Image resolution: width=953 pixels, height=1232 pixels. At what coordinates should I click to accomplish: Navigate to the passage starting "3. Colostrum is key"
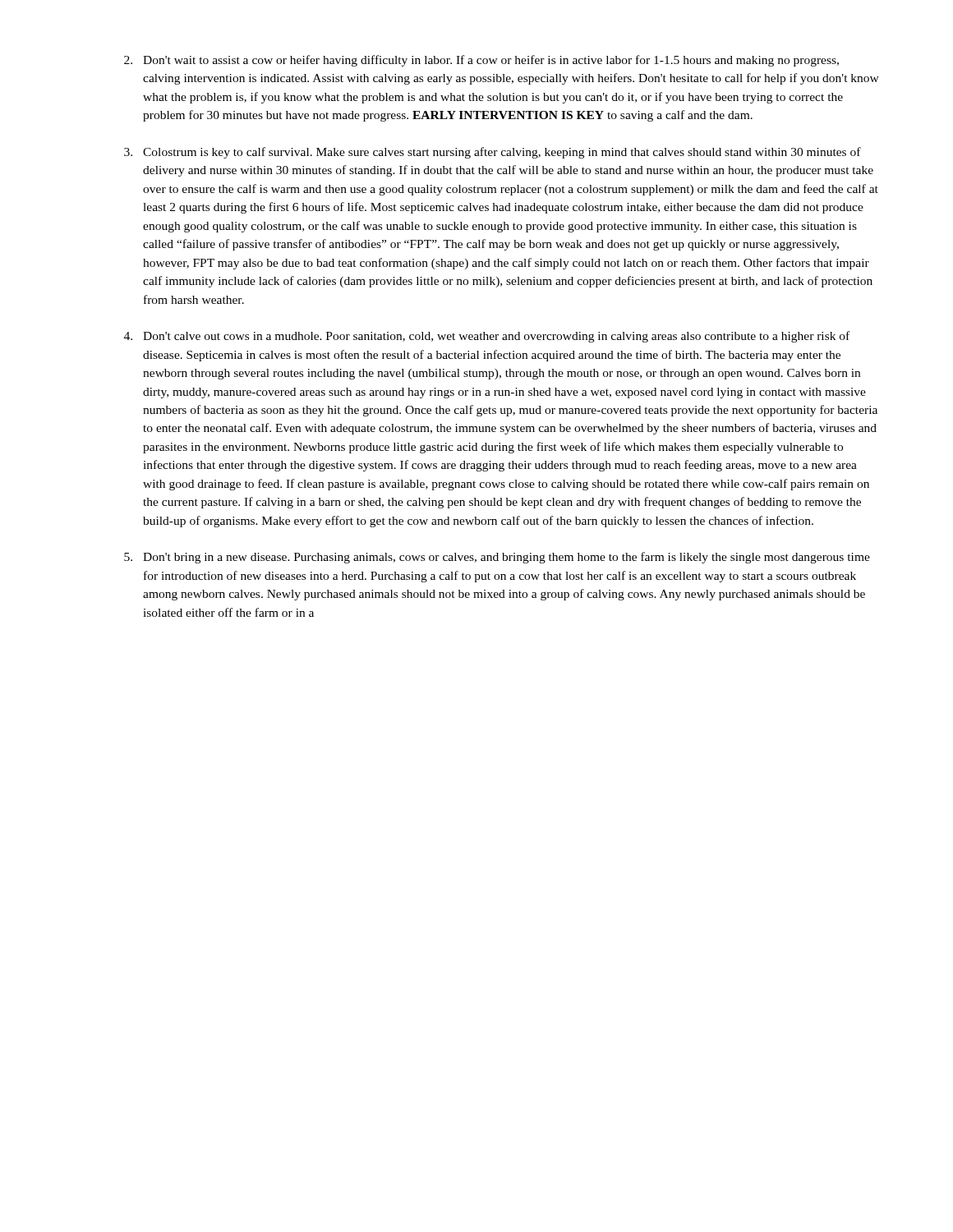tap(484, 226)
